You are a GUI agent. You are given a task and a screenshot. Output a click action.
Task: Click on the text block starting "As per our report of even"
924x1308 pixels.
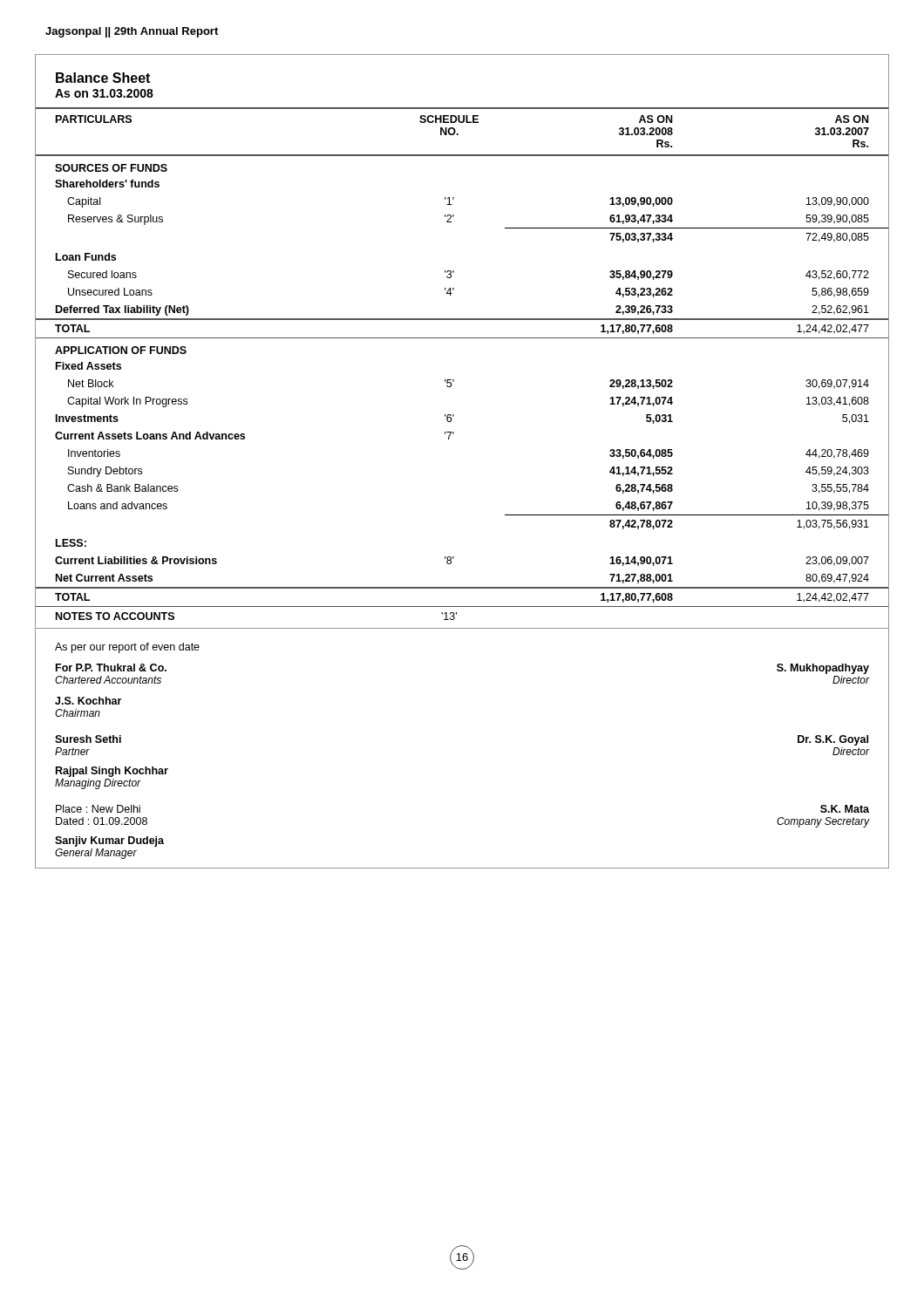127,647
